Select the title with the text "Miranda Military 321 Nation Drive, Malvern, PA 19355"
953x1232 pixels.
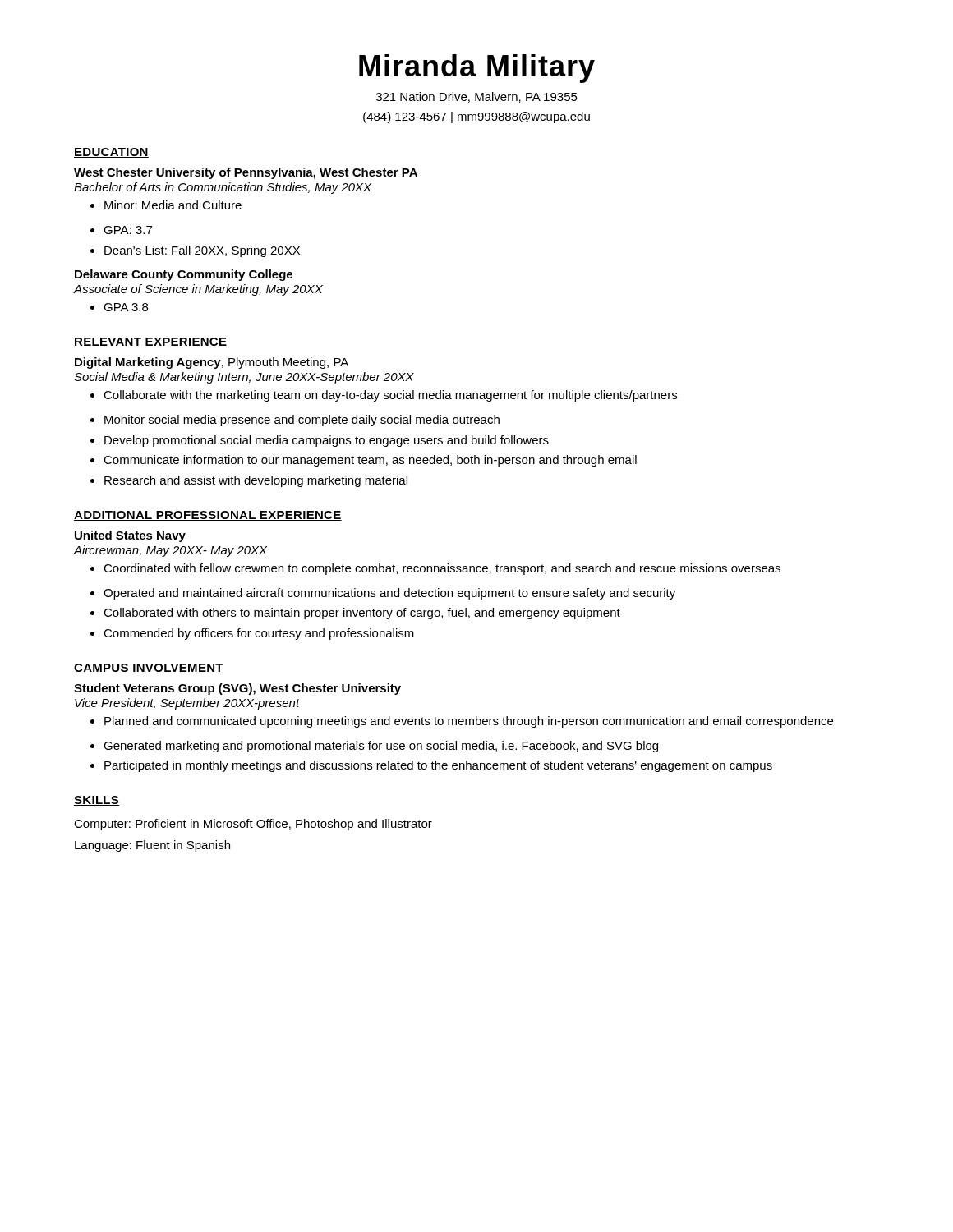click(476, 88)
